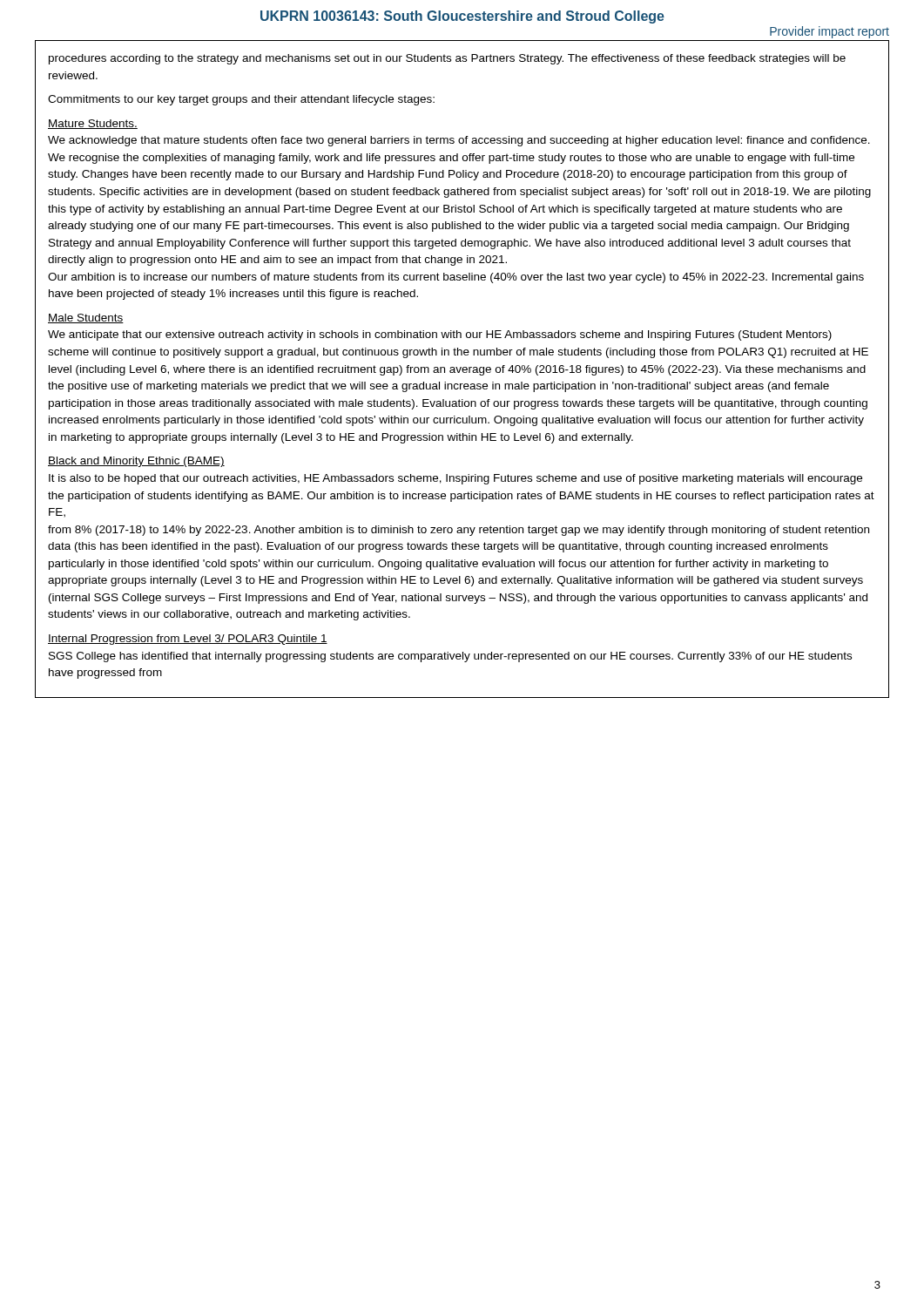Click the passage that begins "procedures according to the strategy and mechanisms set"
This screenshot has width=924, height=1307.
462,365
